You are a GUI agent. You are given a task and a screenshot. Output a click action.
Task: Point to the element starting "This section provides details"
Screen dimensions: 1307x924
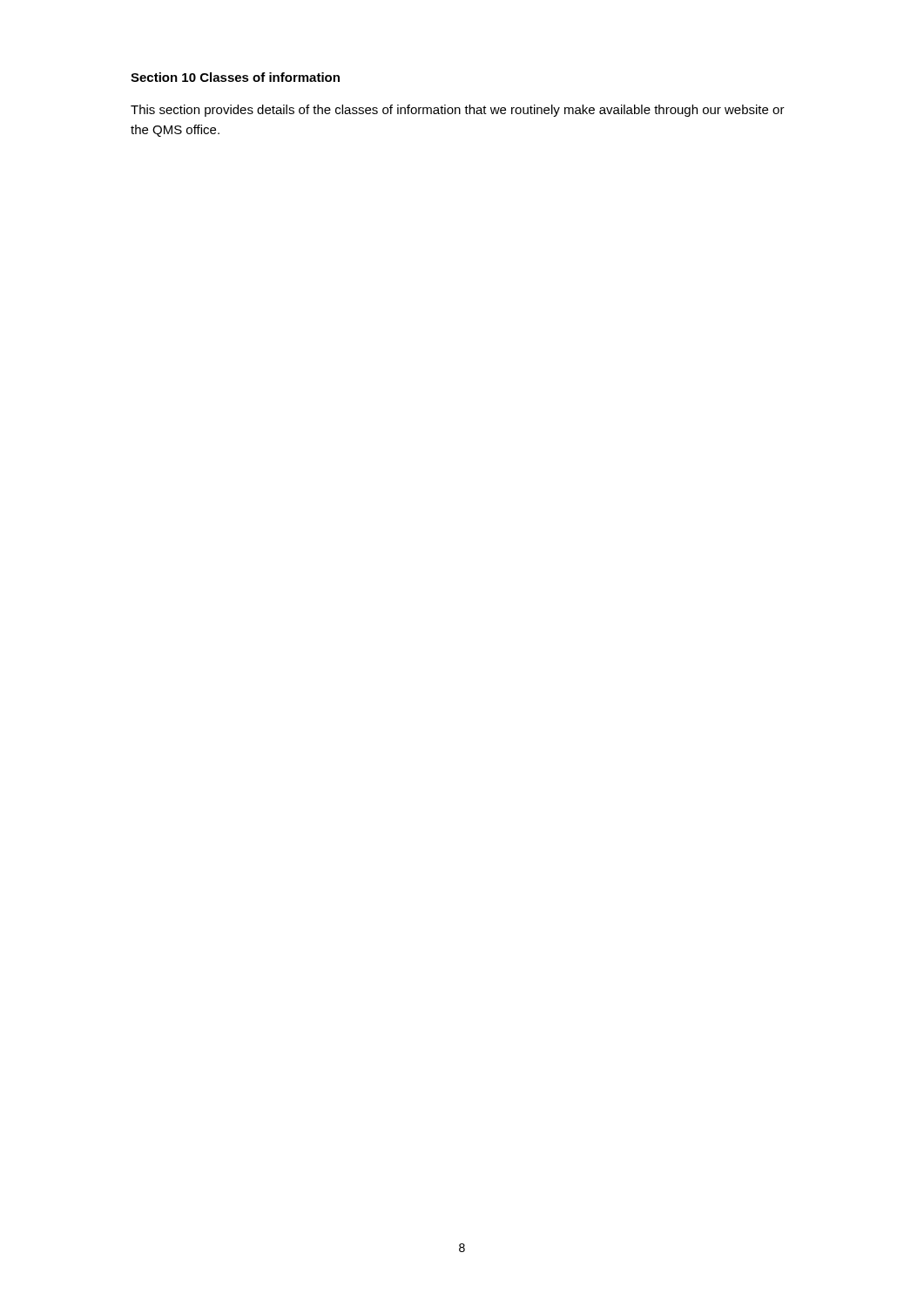tap(457, 119)
